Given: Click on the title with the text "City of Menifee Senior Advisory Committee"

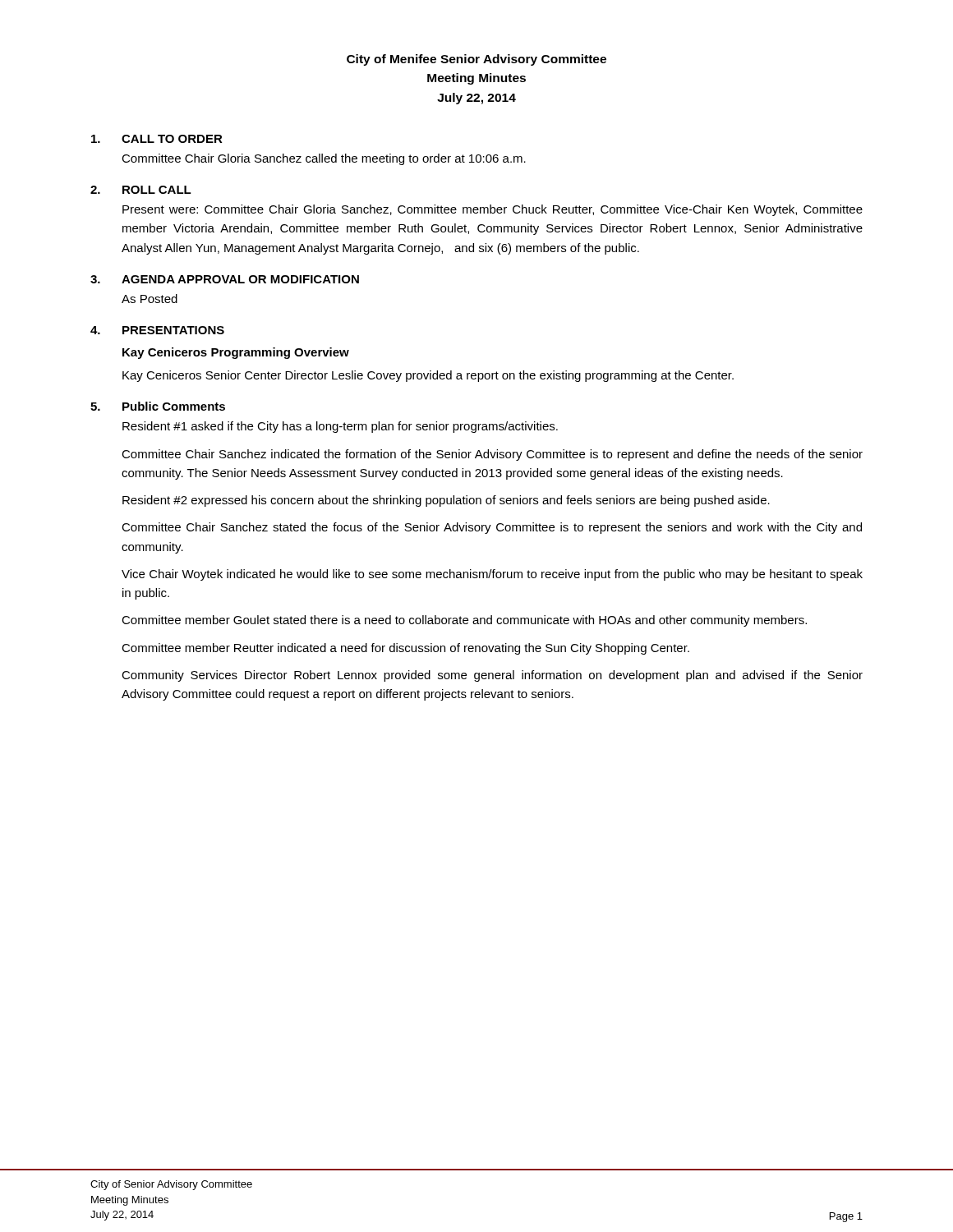Looking at the screenshot, I should (x=476, y=78).
